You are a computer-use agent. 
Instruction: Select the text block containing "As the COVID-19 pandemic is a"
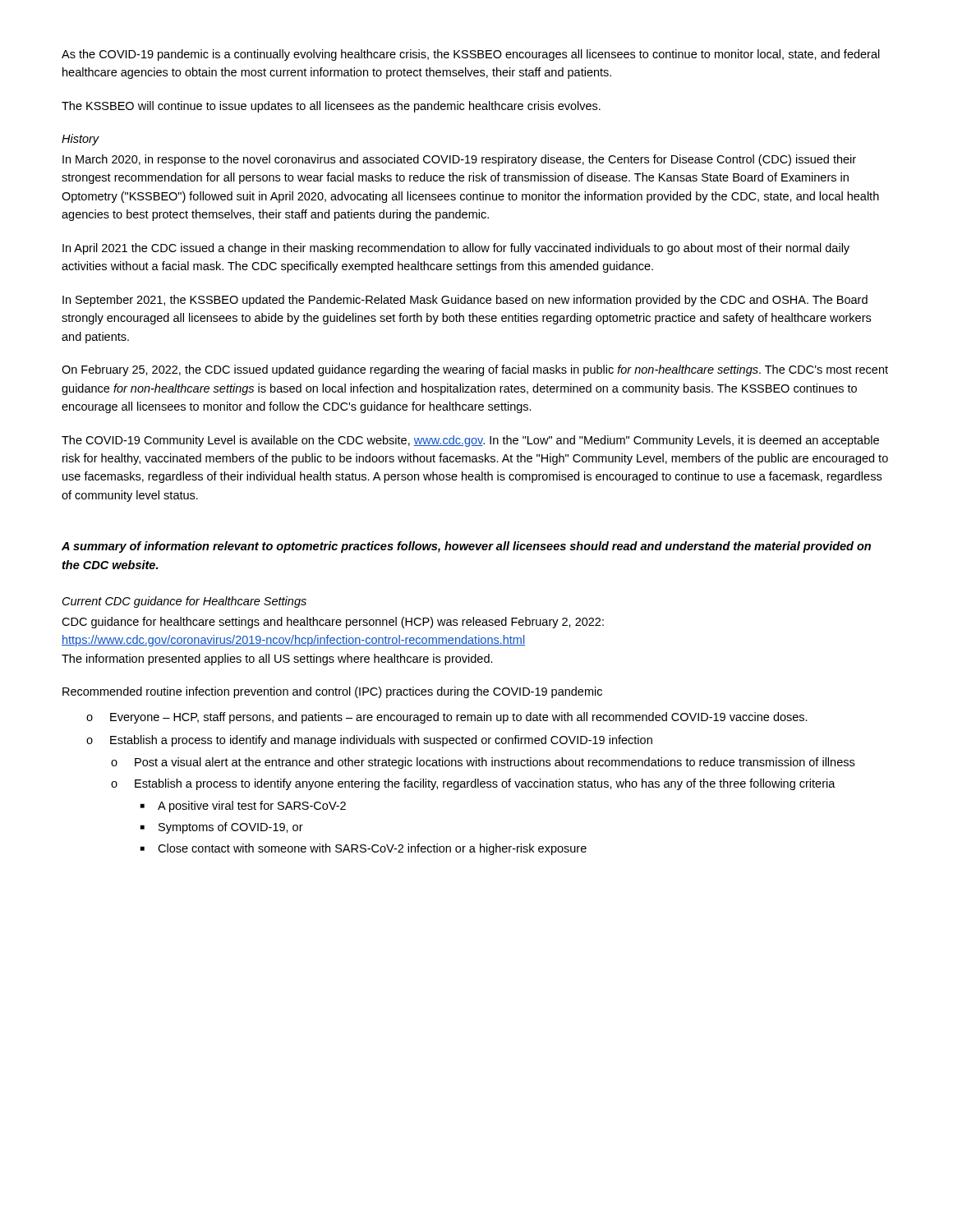[471, 63]
